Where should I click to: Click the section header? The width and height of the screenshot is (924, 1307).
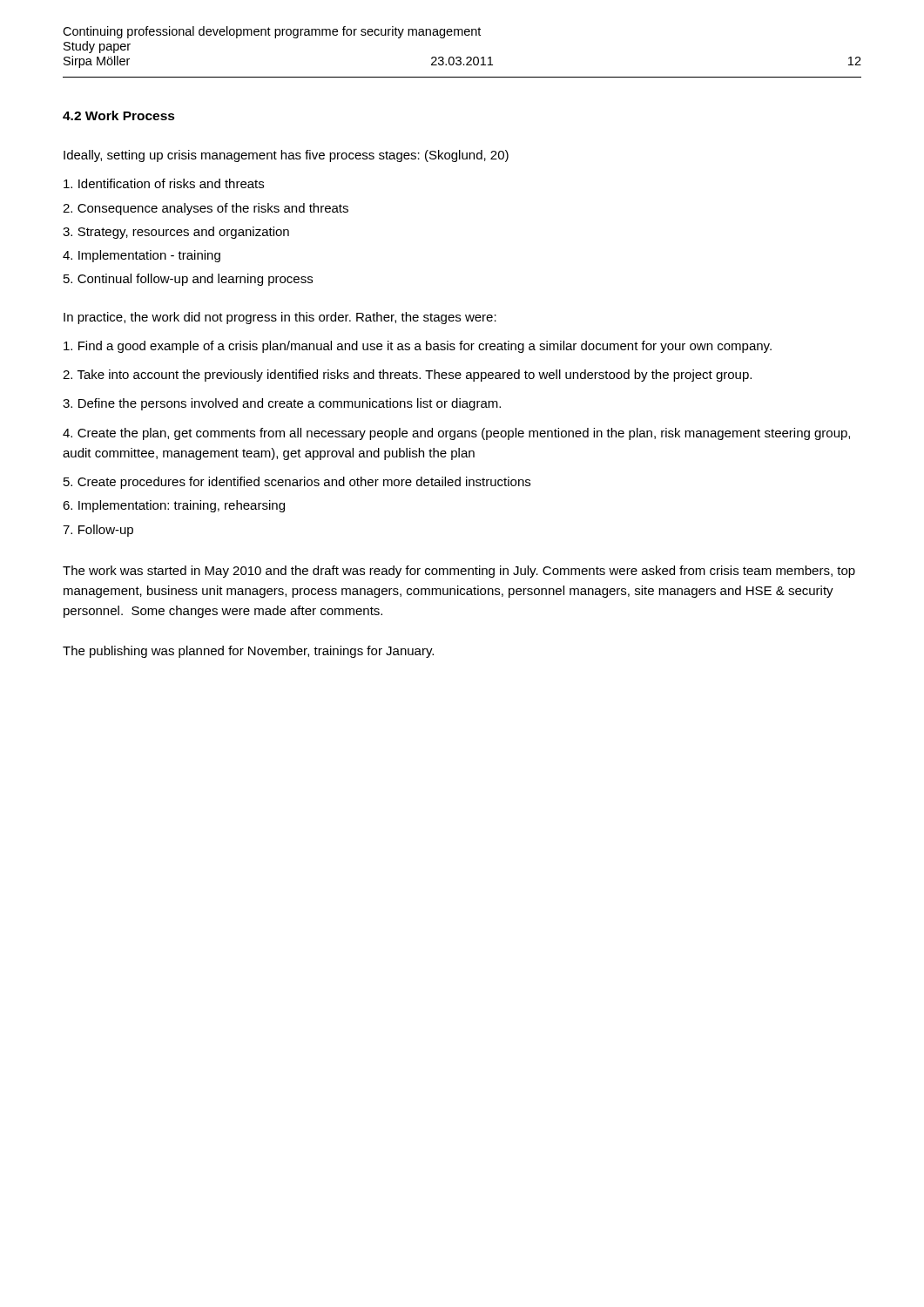pyautogui.click(x=119, y=115)
